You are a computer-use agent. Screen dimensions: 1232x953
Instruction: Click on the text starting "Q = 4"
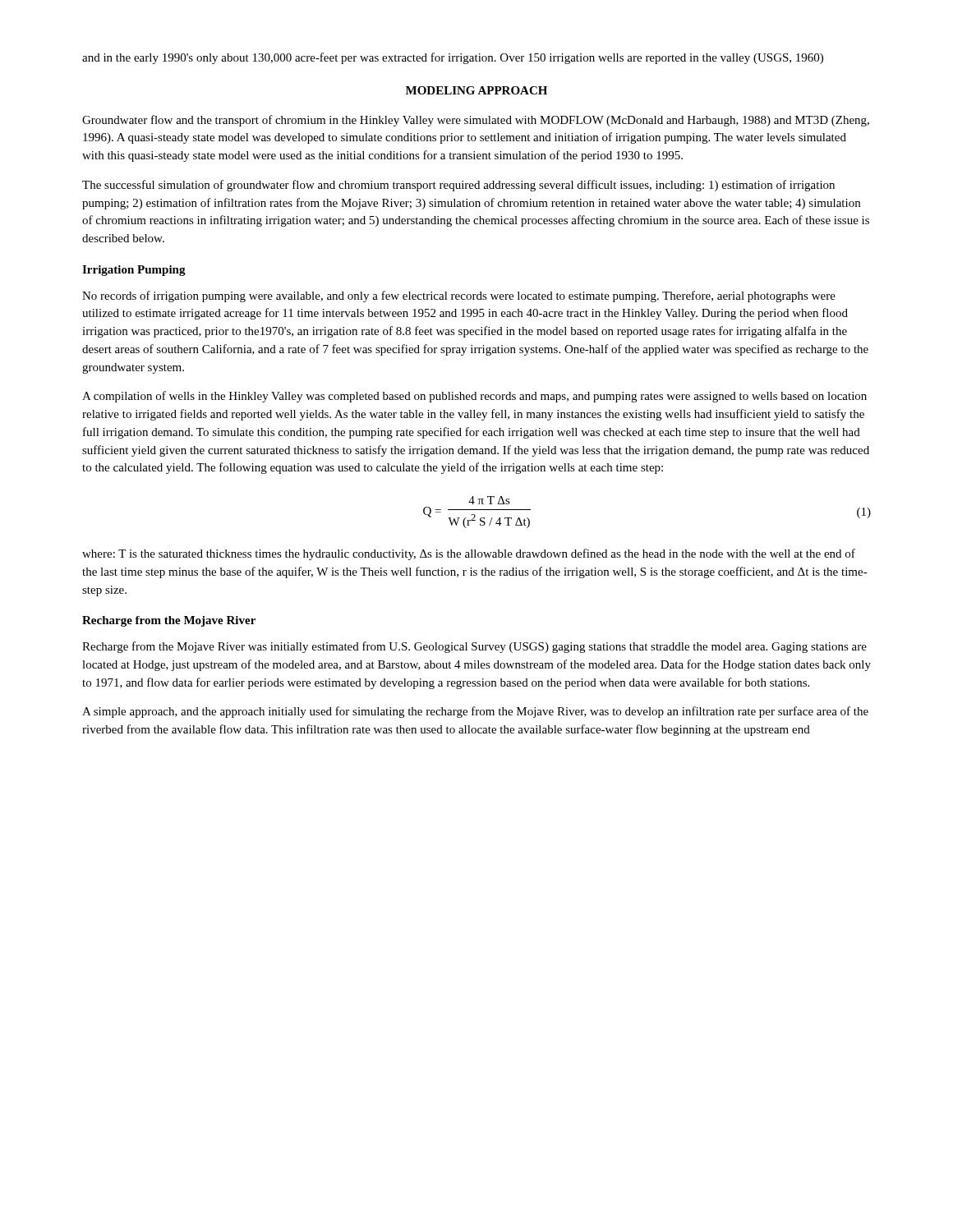click(x=476, y=511)
